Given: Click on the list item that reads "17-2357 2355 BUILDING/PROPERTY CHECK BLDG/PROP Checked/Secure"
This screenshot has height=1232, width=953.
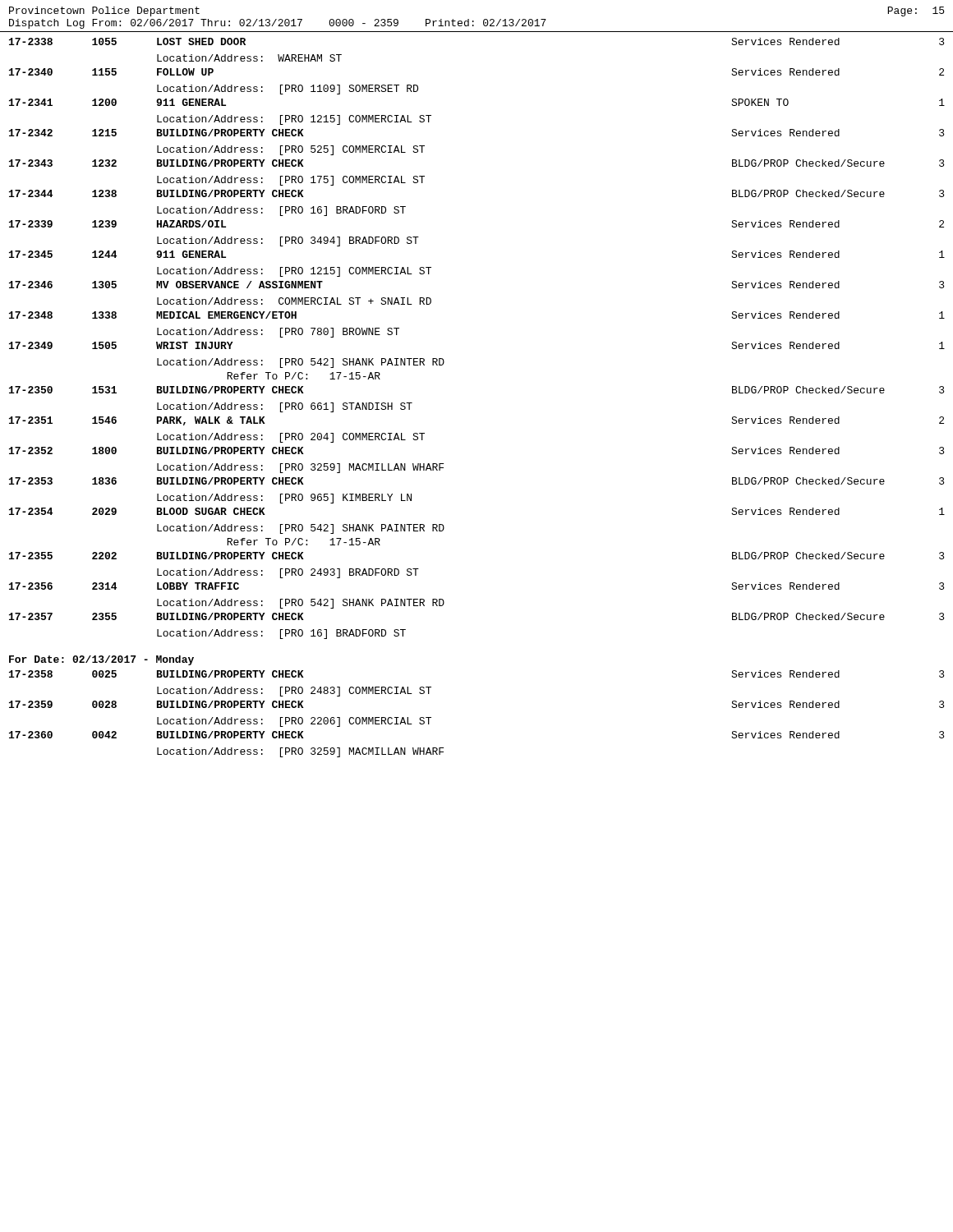Looking at the screenshot, I should pos(31,616).
